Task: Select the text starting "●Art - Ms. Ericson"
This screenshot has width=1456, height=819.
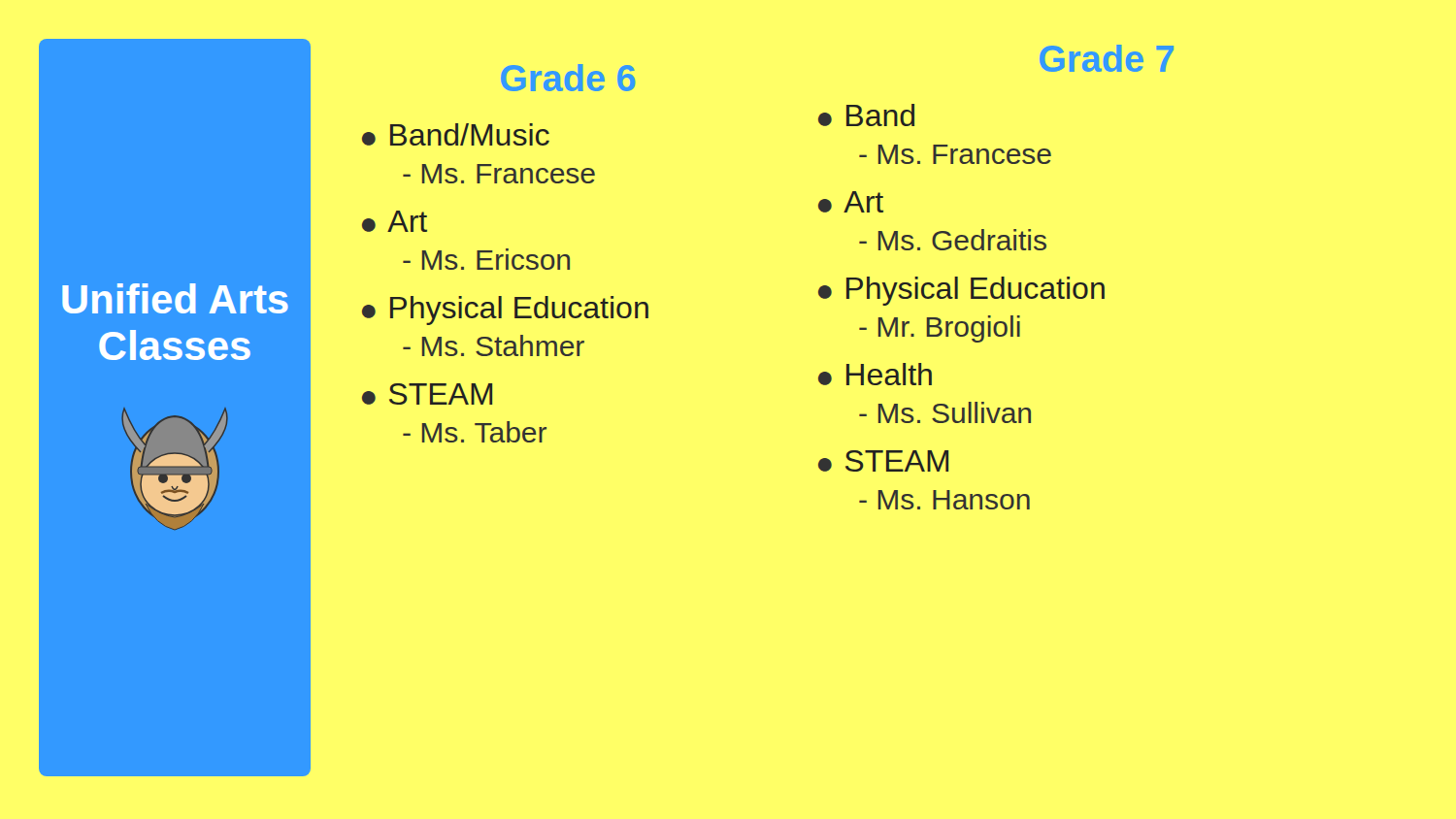Action: click(395, 221)
